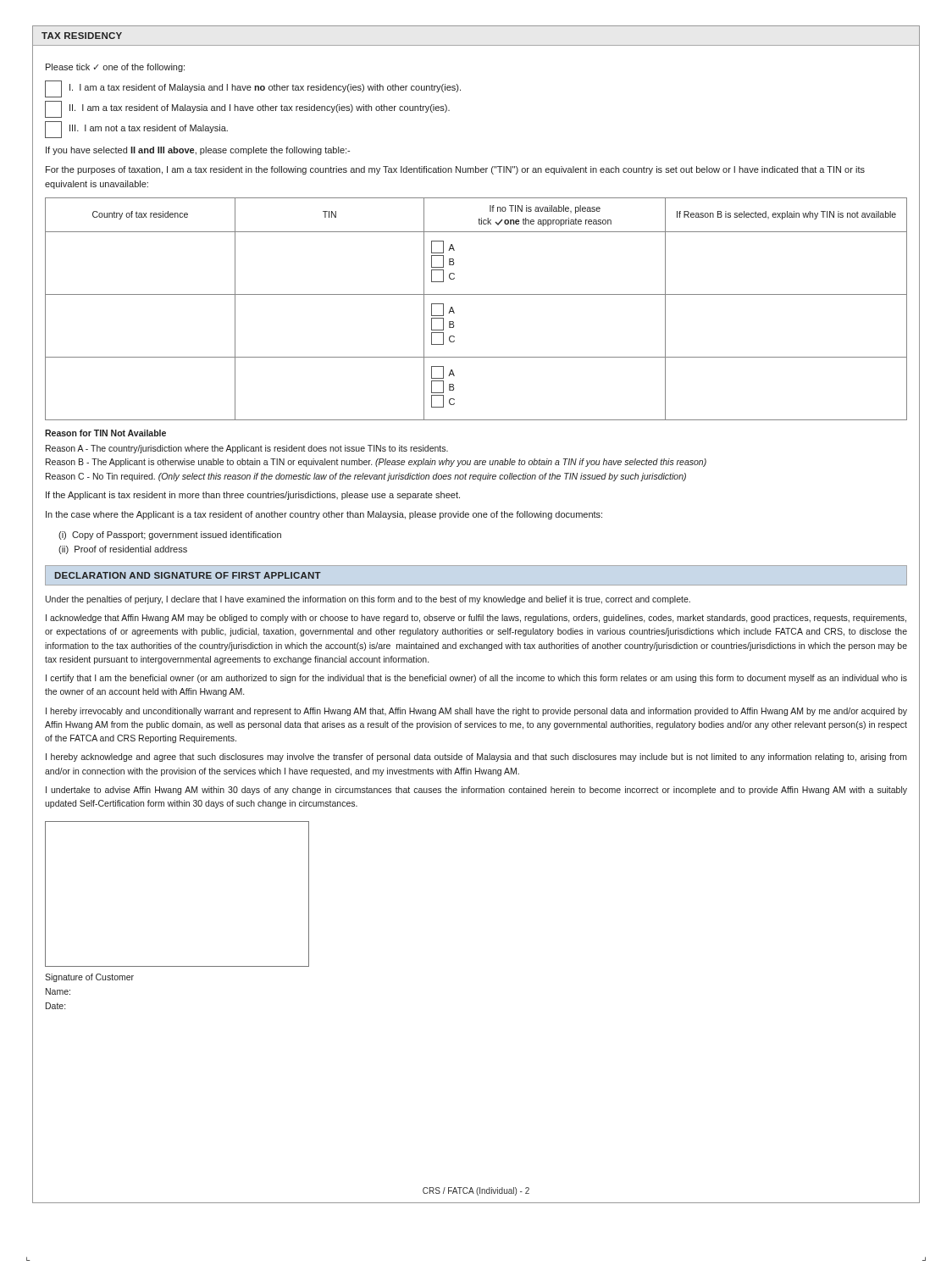Click on the text starting "For the purposes of taxation, I am a"
Image resolution: width=952 pixels, height=1271 pixels.
pos(455,176)
